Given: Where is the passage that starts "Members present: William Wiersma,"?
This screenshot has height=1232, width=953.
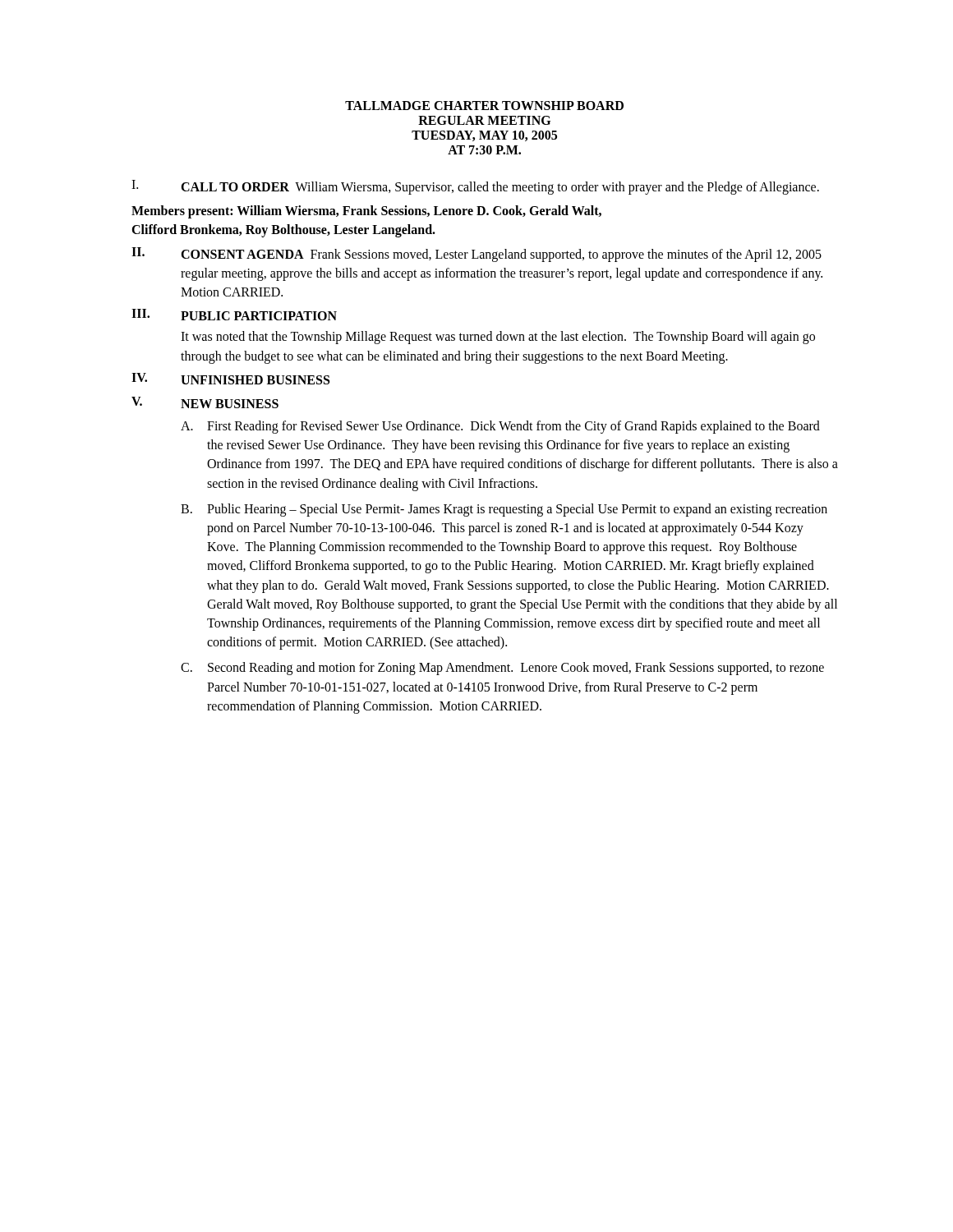Looking at the screenshot, I should click(367, 220).
